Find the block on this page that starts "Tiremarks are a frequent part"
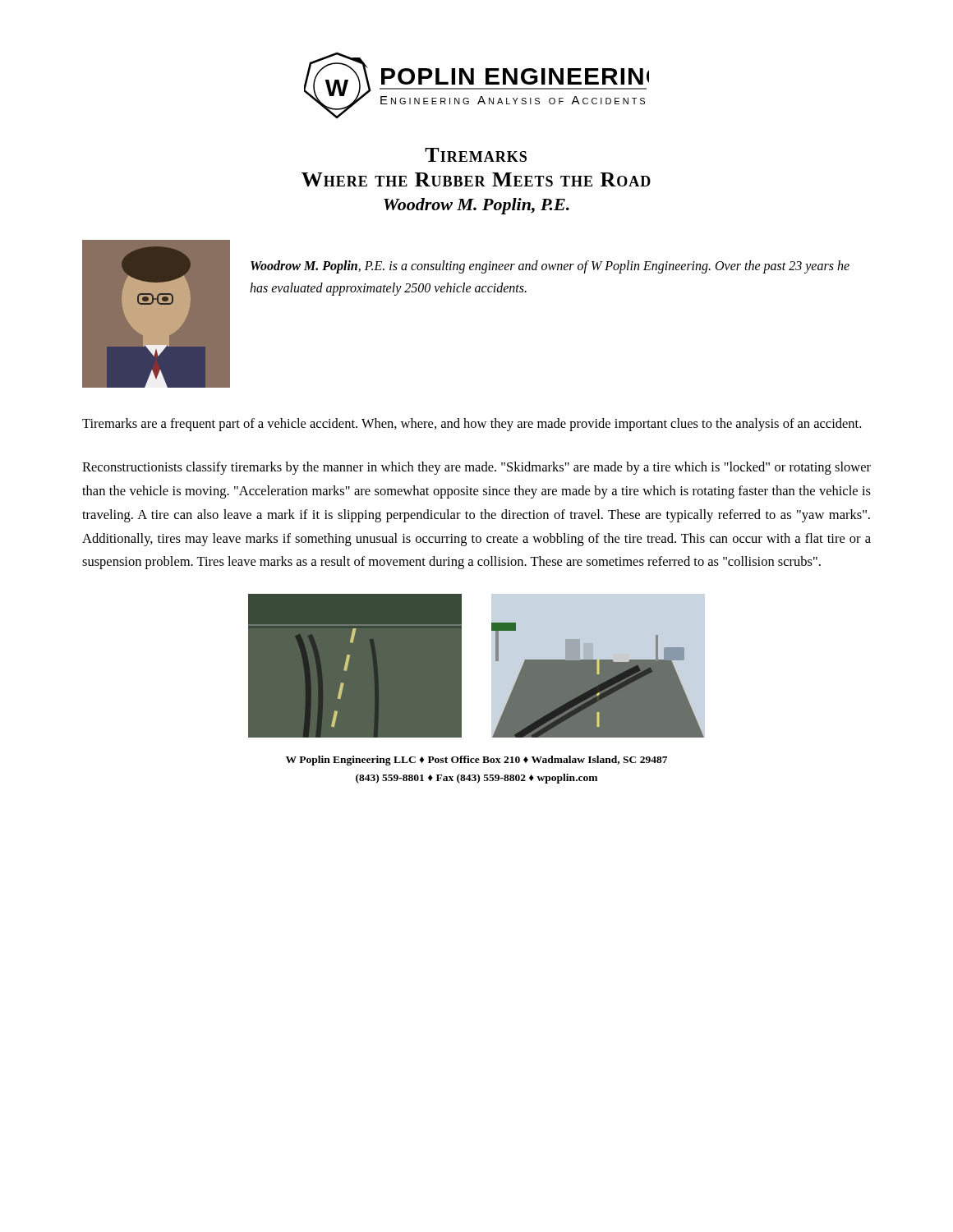The height and width of the screenshot is (1232, 953). pos(472,423)
